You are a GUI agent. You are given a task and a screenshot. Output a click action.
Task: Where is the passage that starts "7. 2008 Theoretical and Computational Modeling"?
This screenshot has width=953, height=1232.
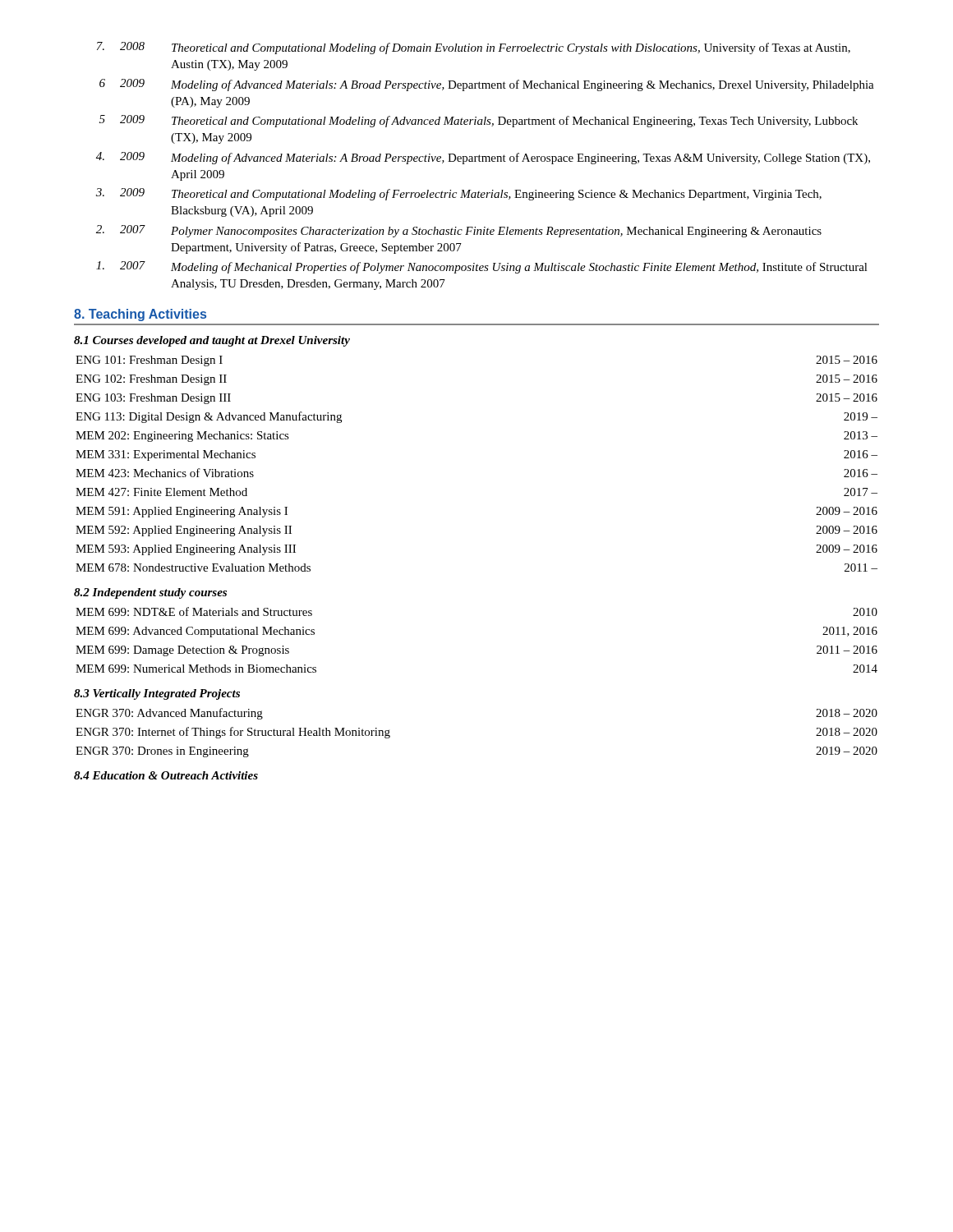tap(476, 56)
